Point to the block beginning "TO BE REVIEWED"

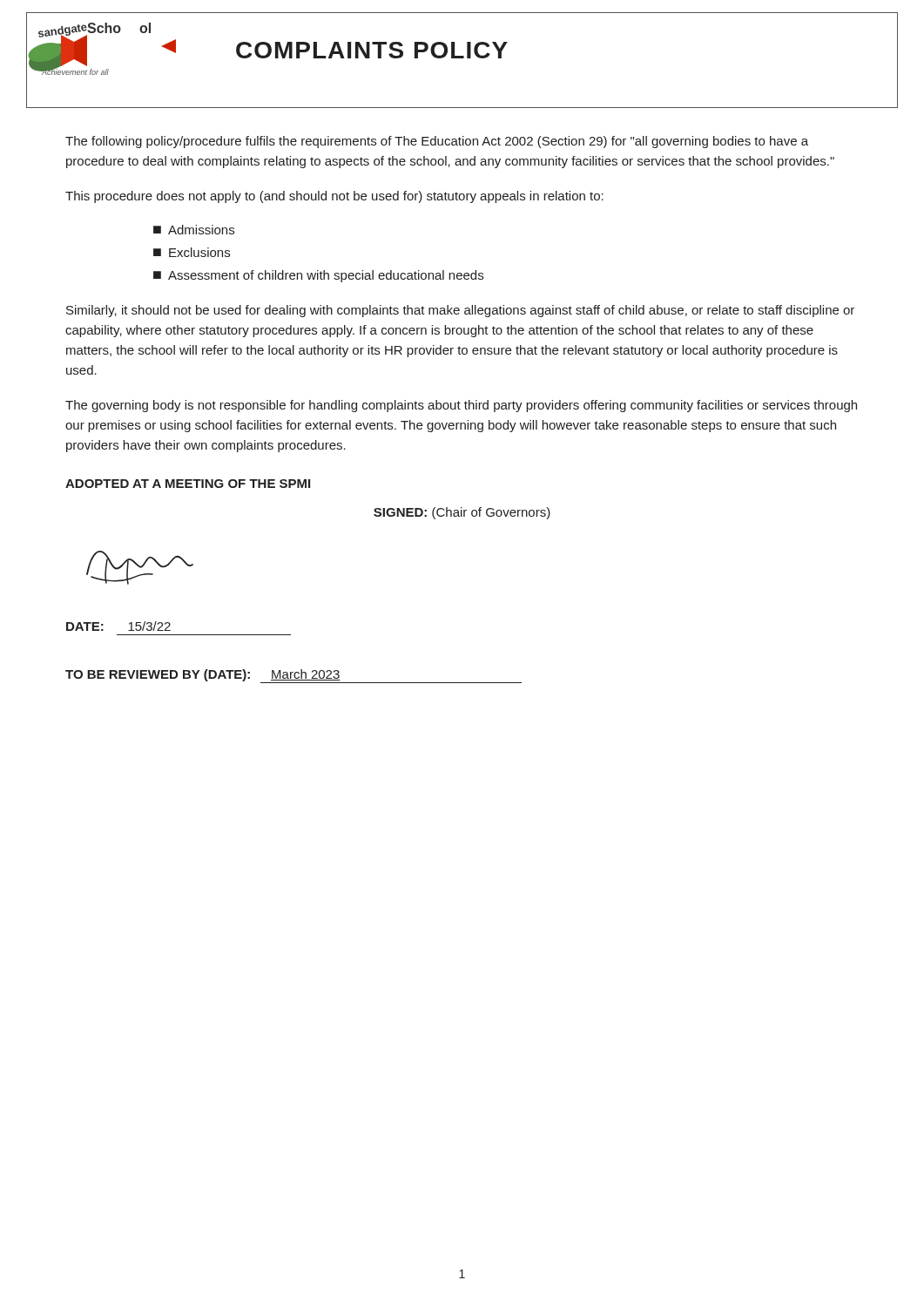point(293,675)
